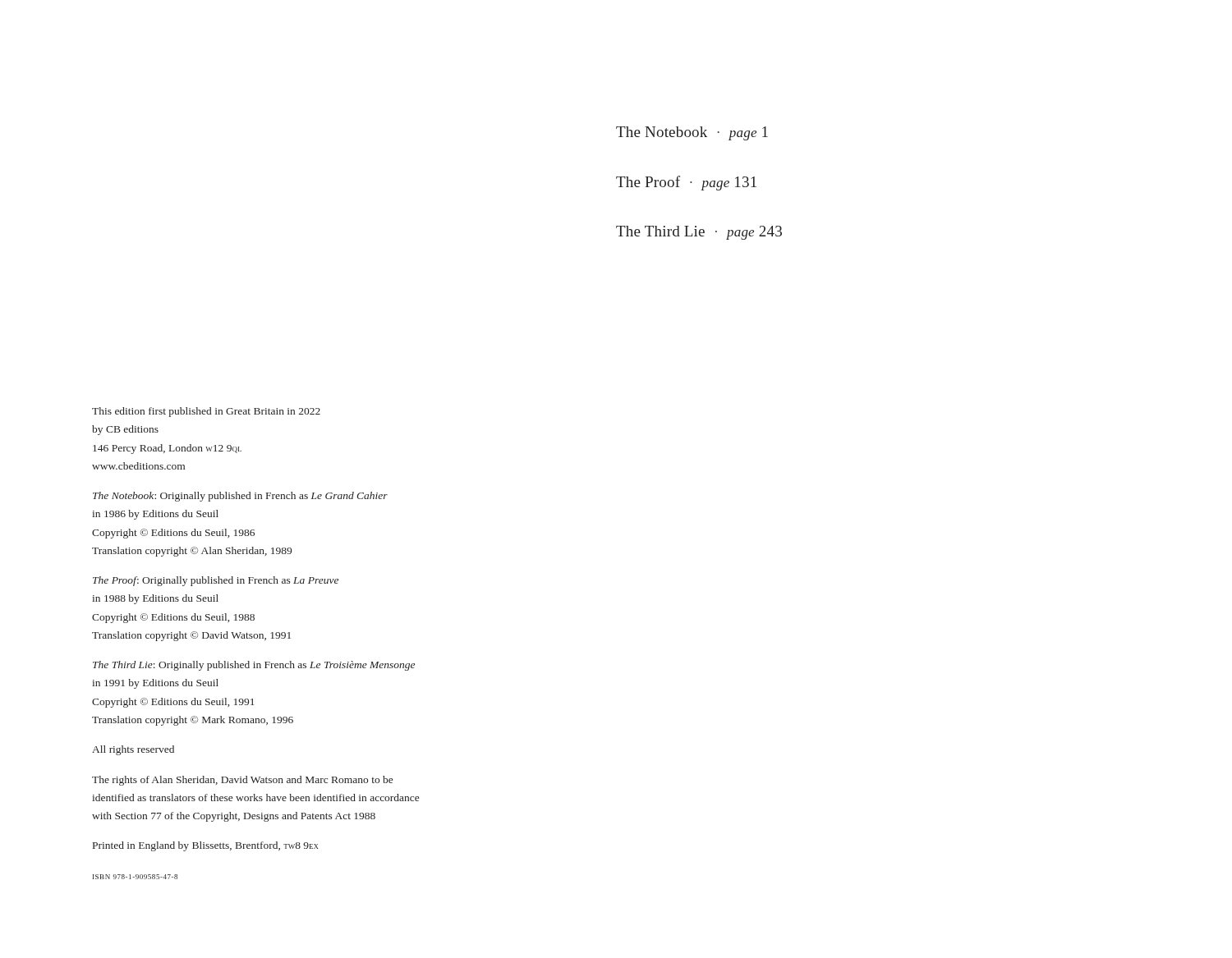Locate the block of text that opens with "The Third Lie: Originally"
Image resolution: width=1232 pixels, height=958 pixels.
pos(254,666)
